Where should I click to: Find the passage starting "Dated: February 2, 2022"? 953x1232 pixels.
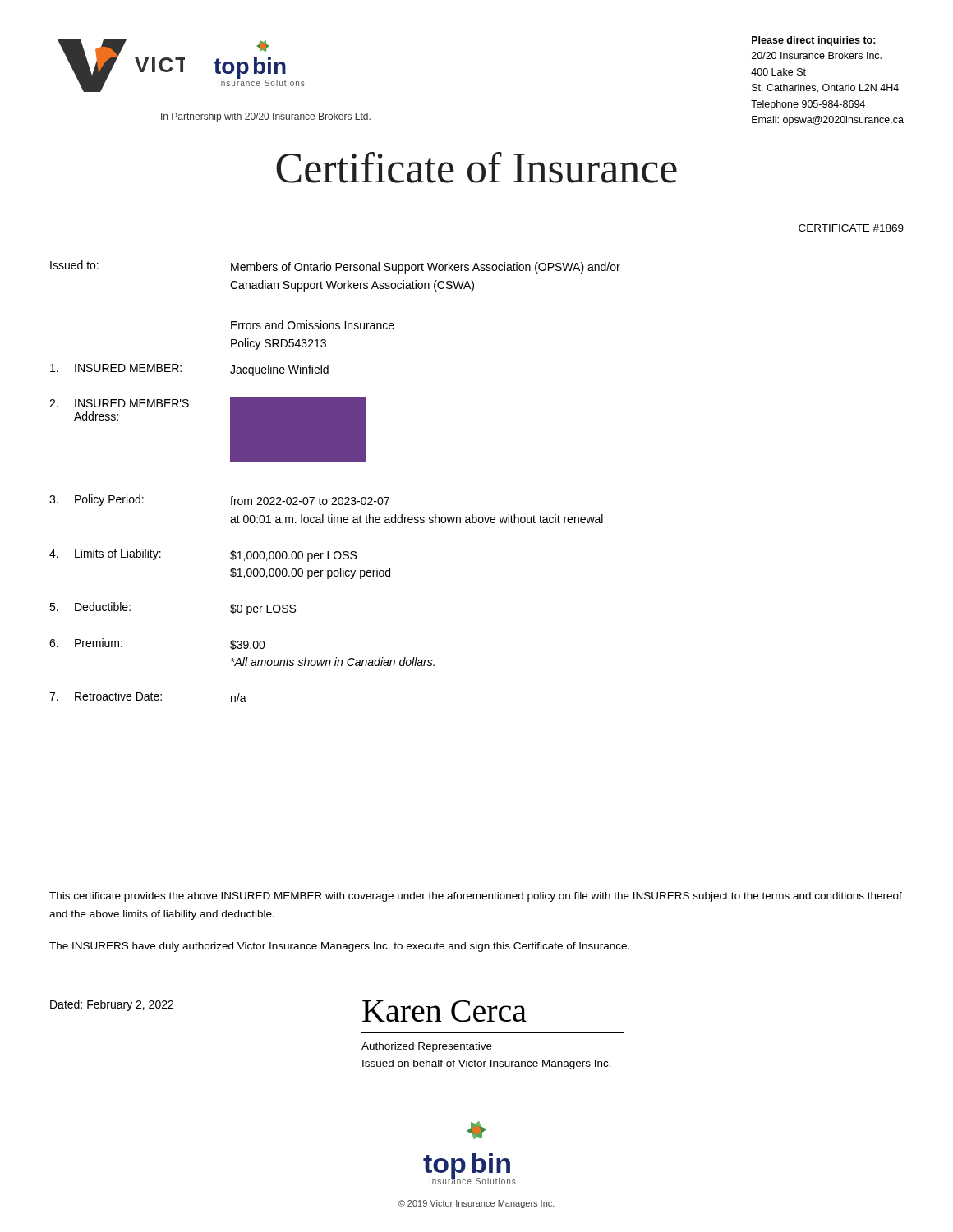click(112, 1005)
